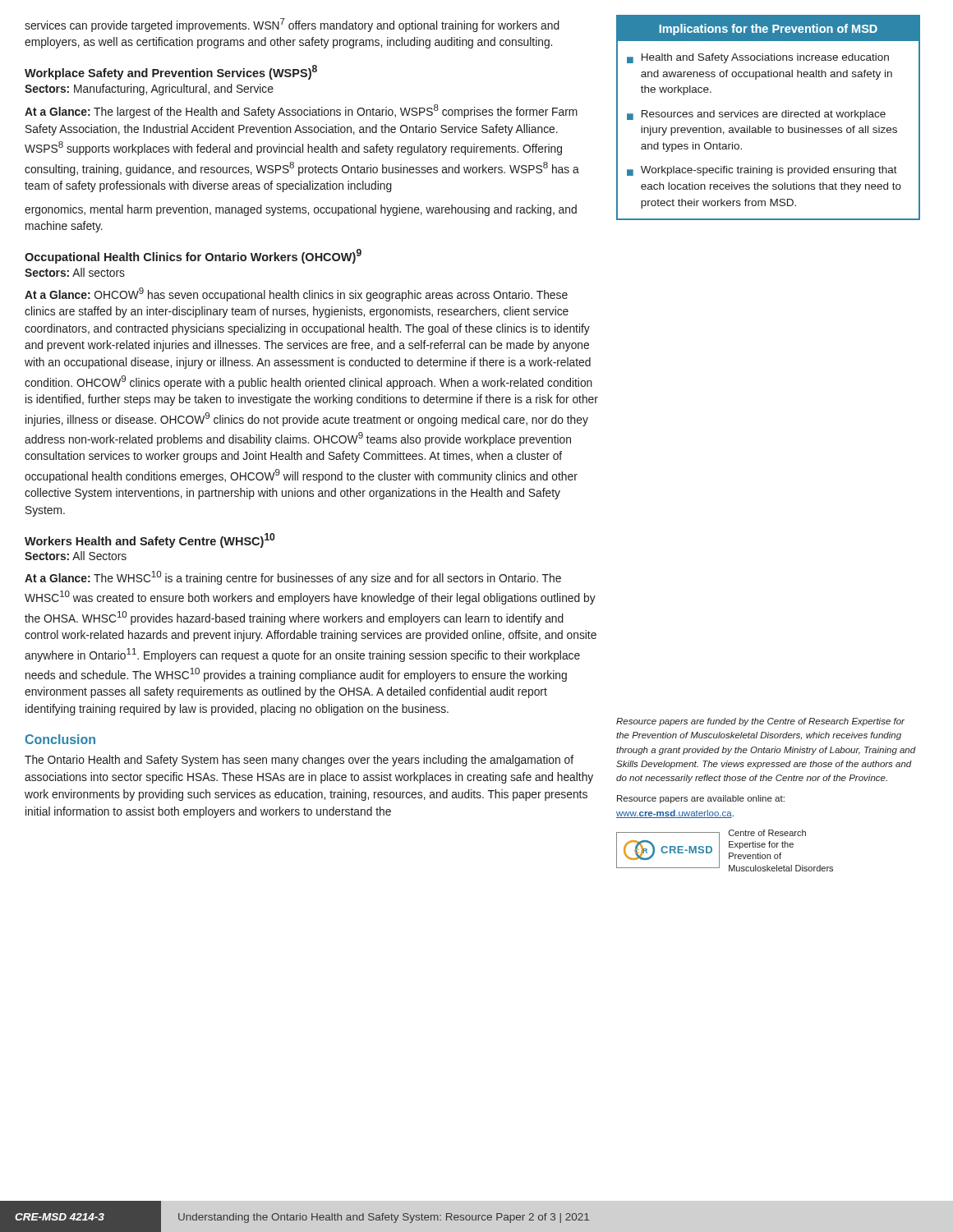Locate the text block that says "At a Glance: OHCOW9 has seven occupational health"
Screen dimensions: 1232x953
click(312, 402)
